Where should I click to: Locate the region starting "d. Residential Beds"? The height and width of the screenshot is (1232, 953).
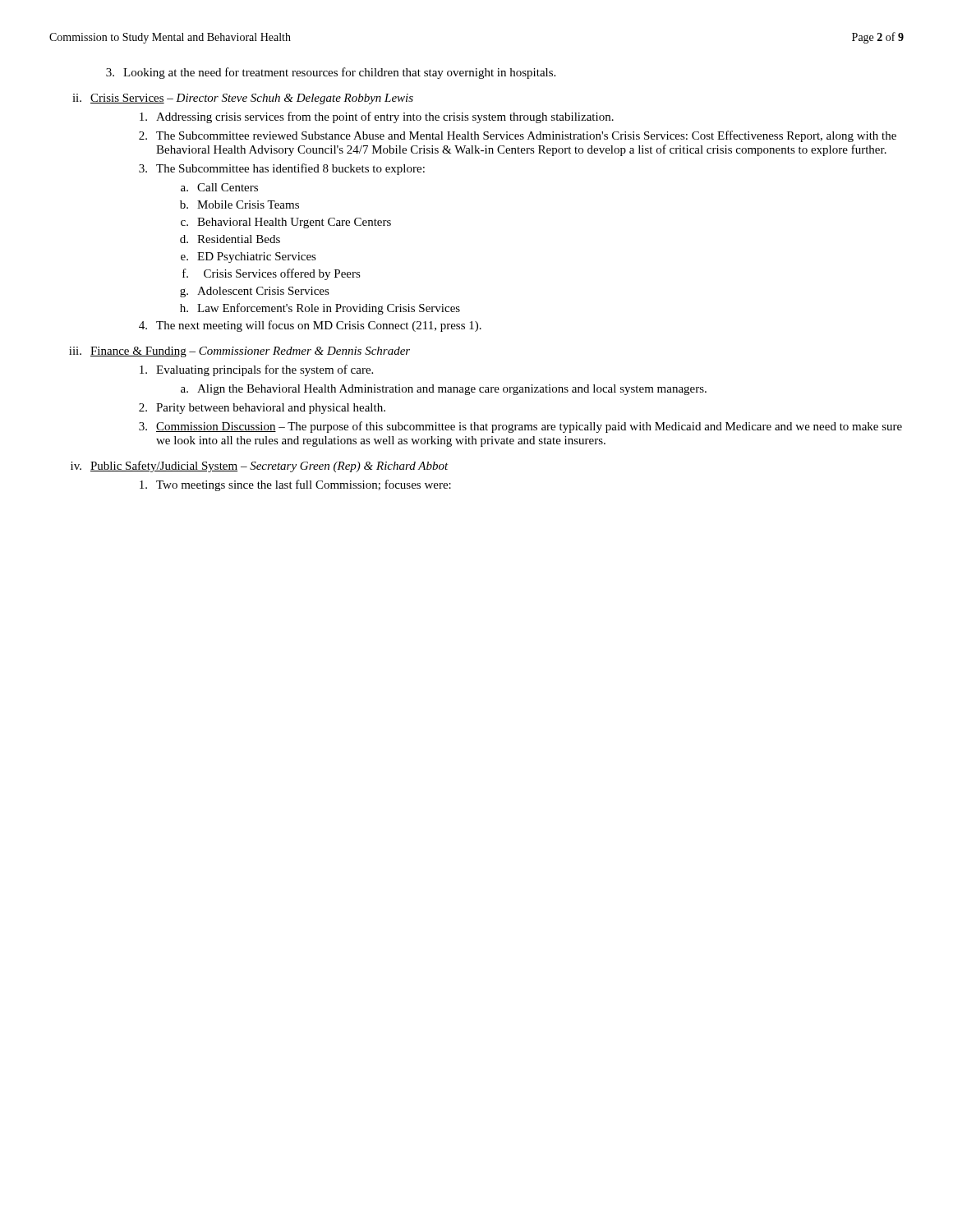point(230,239)
